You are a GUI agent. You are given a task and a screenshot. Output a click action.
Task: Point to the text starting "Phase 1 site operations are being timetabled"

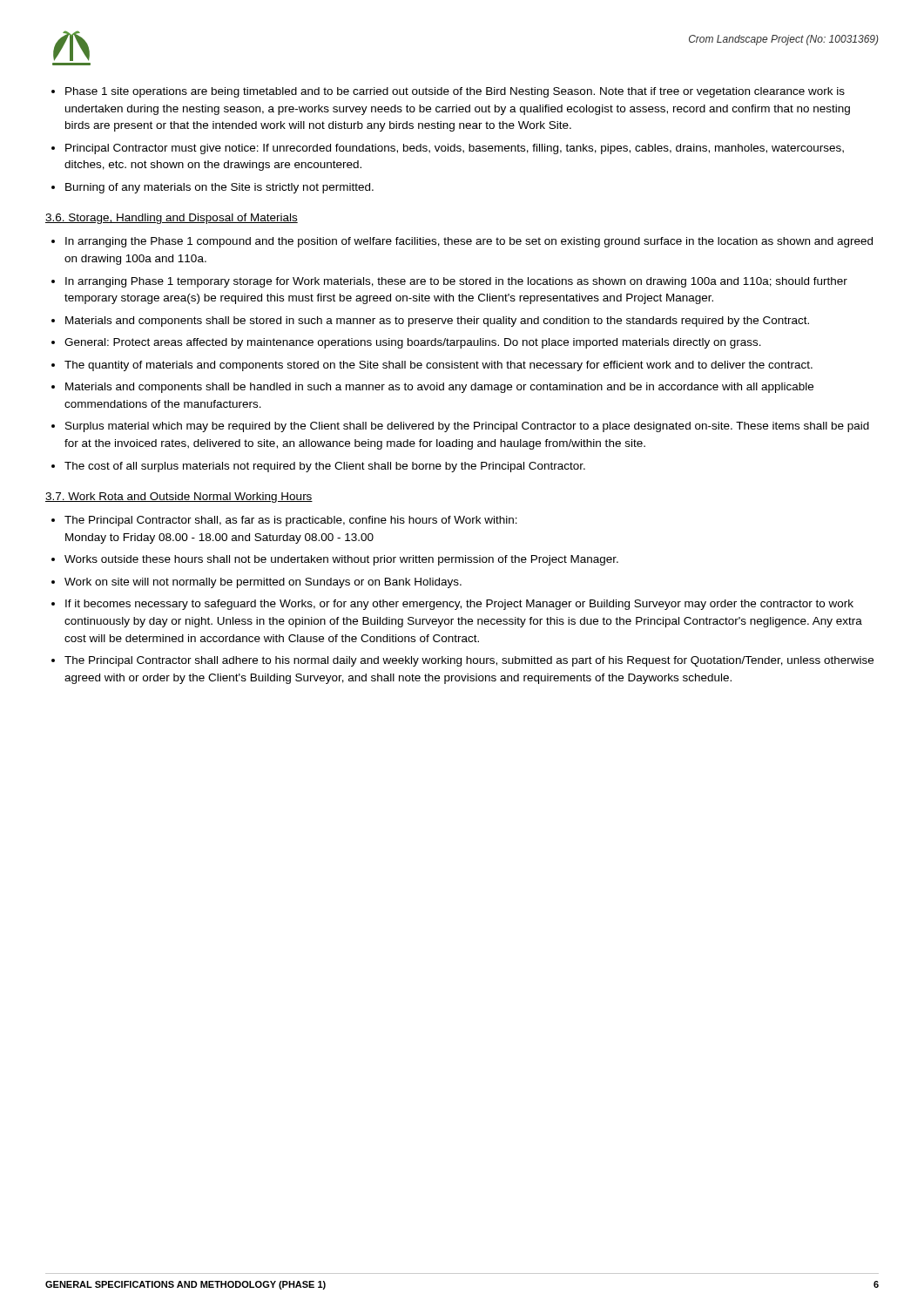(458, 108)
